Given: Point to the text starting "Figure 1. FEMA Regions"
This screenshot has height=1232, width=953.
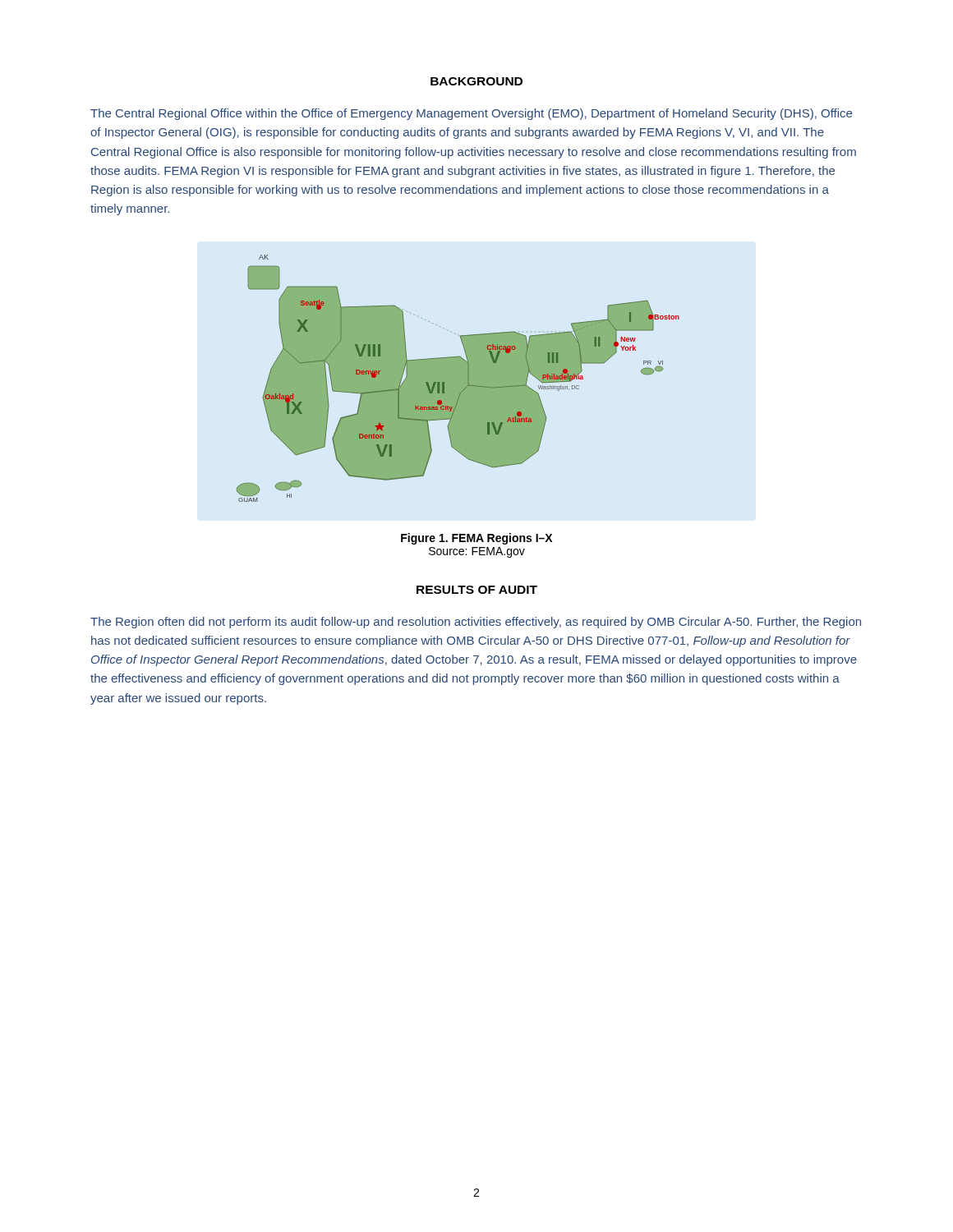Looking at the screenshot, I should (x=476, y=544).
